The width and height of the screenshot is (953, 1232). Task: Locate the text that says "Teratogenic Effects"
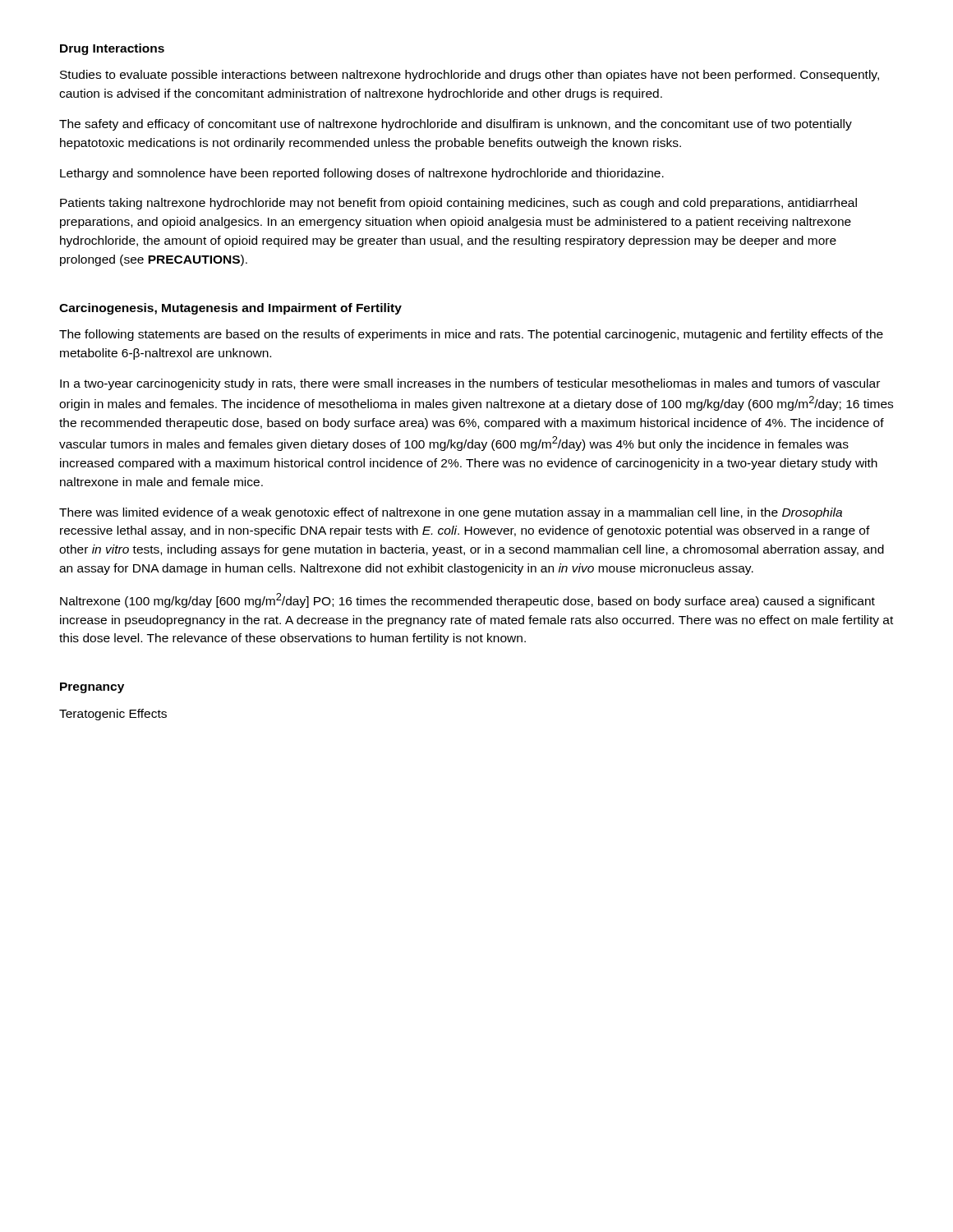113,713
